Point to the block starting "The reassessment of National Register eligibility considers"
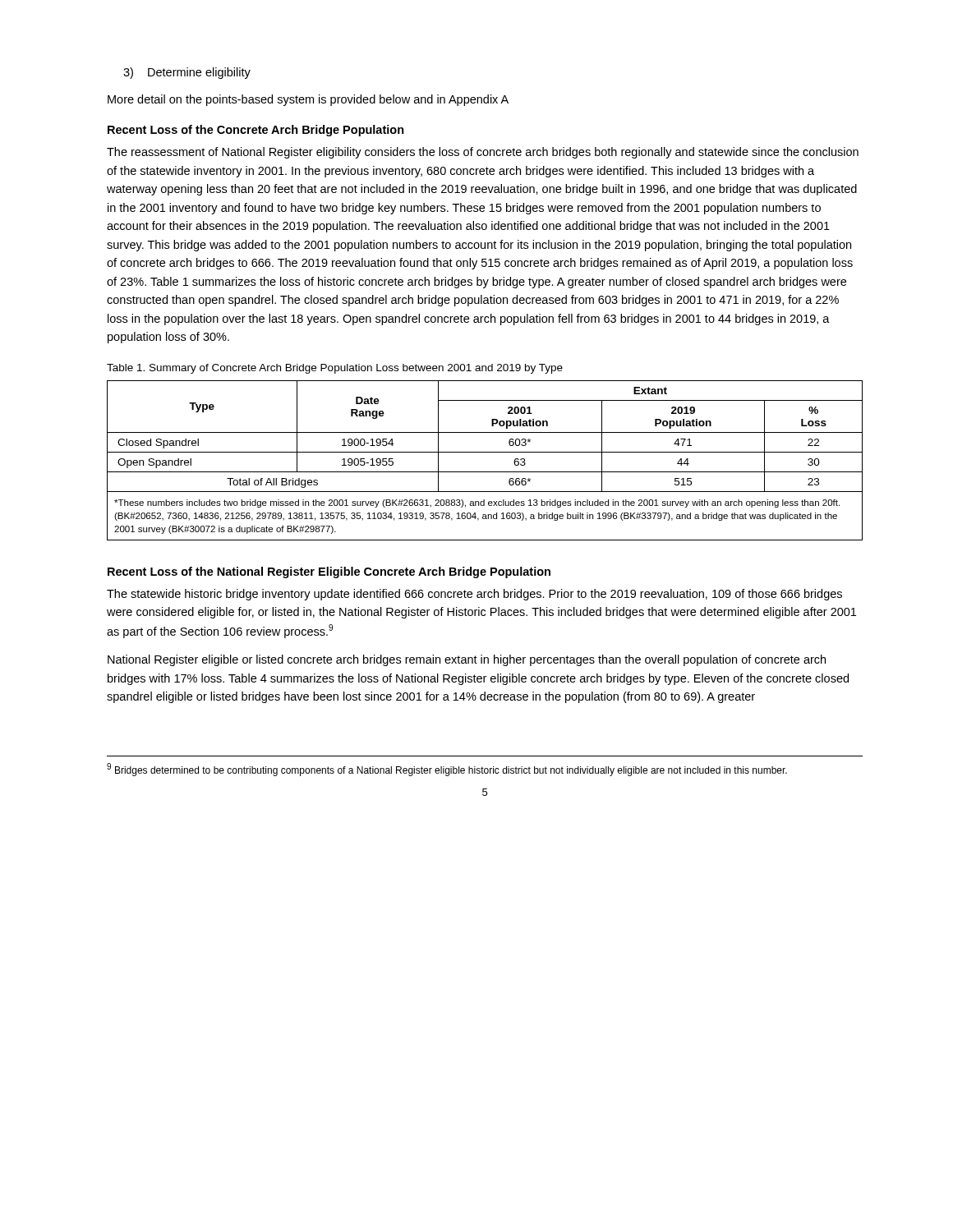Screen dimensions: 1232x953 [483, 245]
